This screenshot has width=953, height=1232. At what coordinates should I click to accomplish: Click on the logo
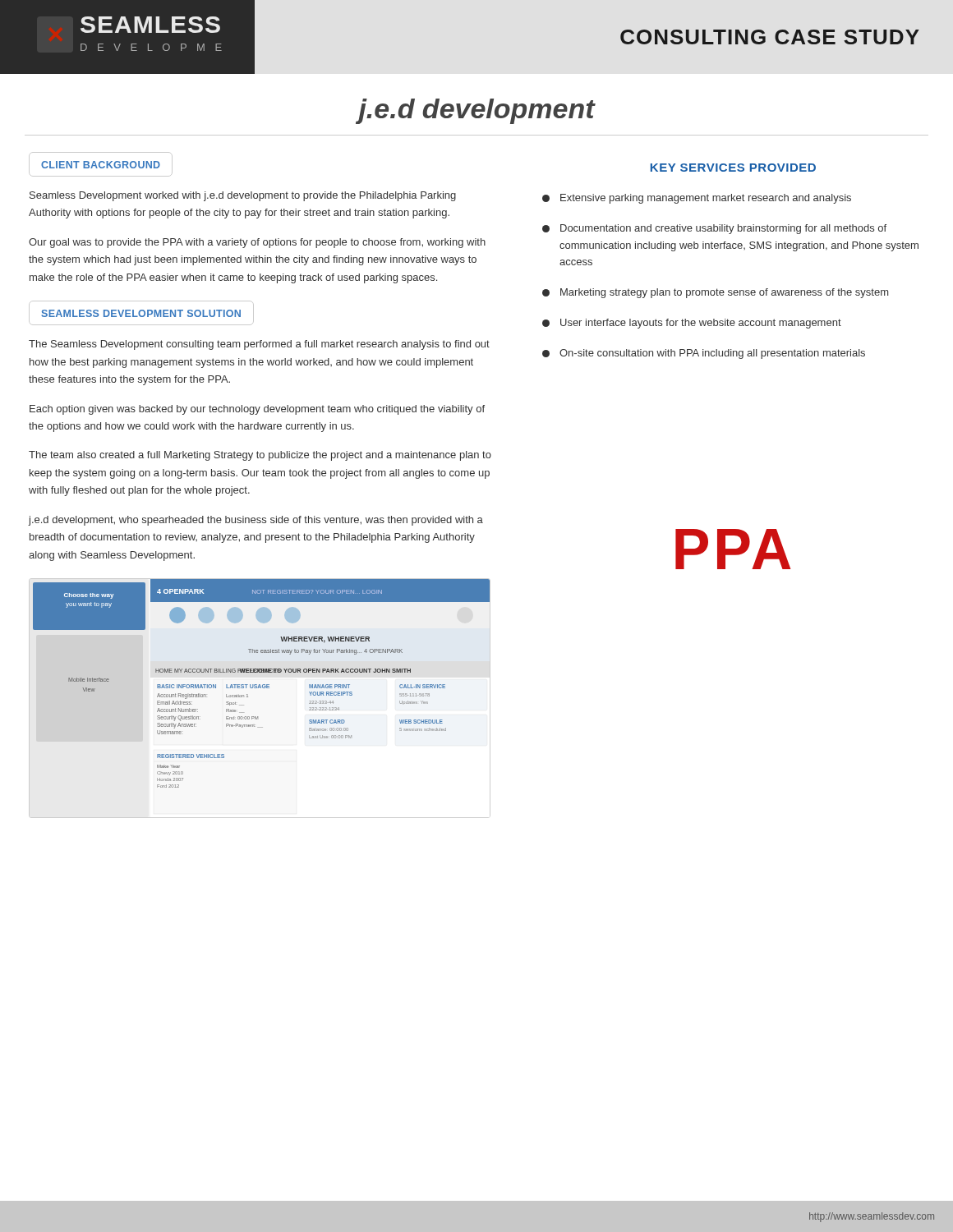tap(733, 547)
